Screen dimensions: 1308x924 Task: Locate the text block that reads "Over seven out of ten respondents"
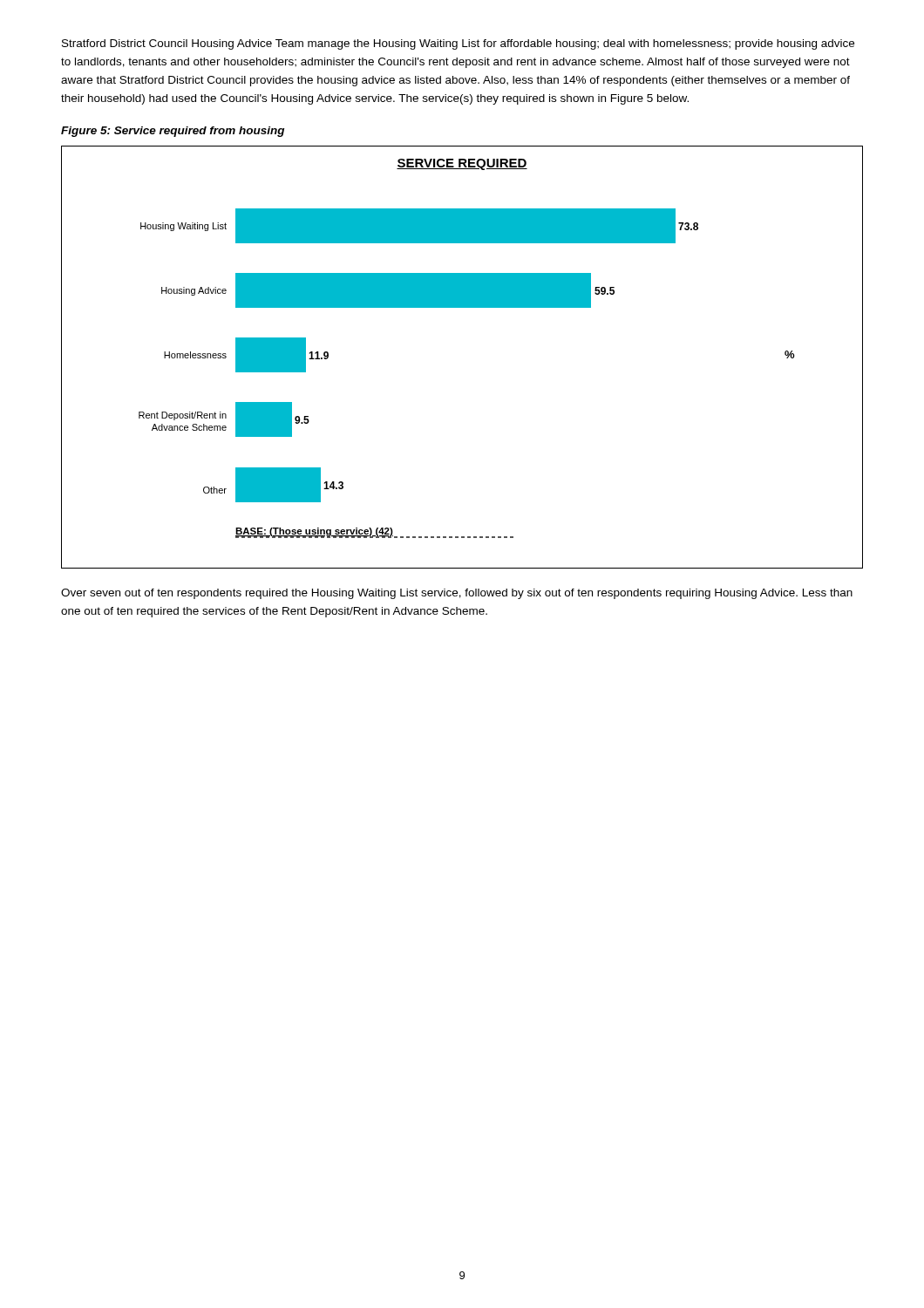click(457, 601)
